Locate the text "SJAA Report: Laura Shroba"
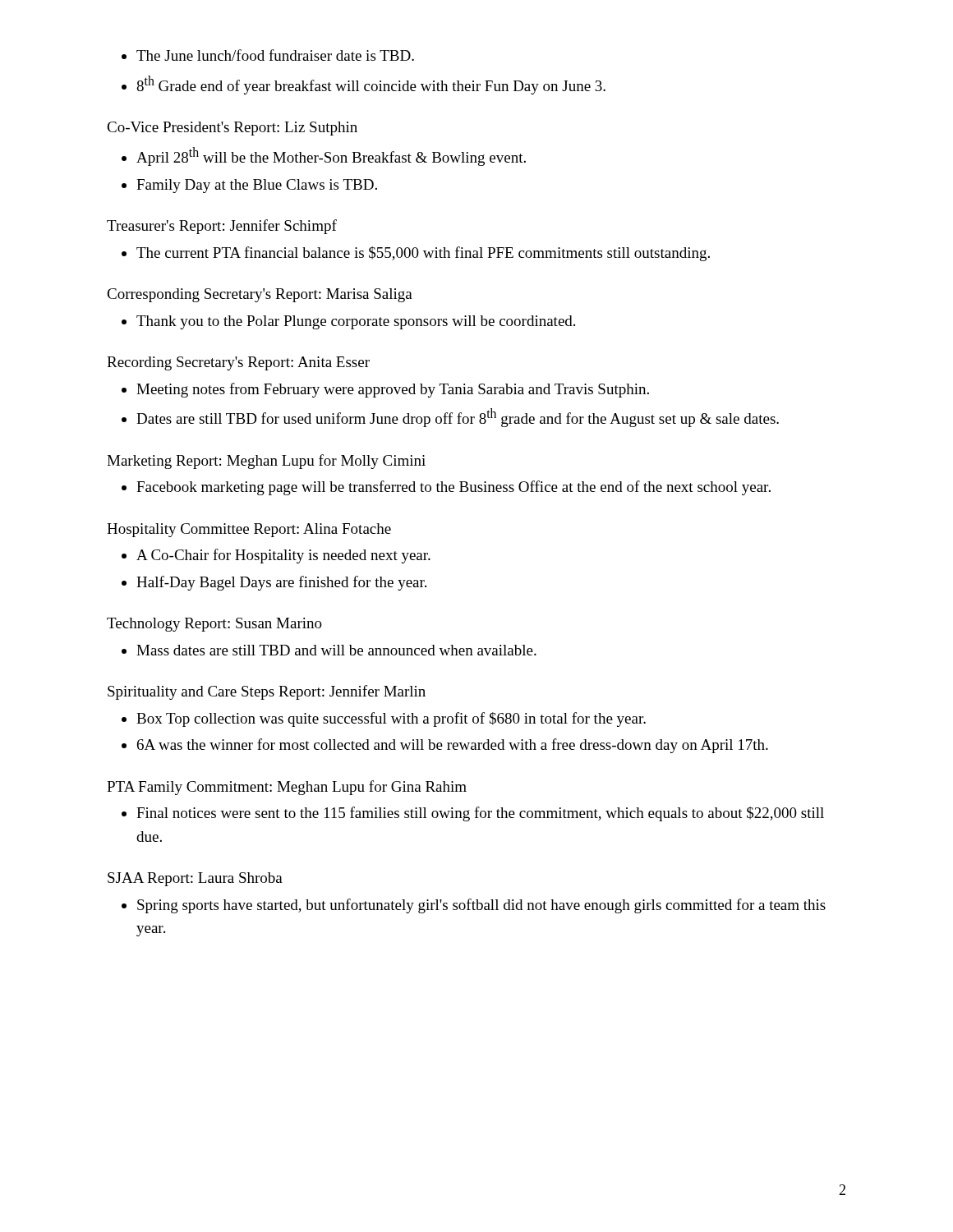The width and height of the screenshot is (953, 1232). click(x=195, y=879)
